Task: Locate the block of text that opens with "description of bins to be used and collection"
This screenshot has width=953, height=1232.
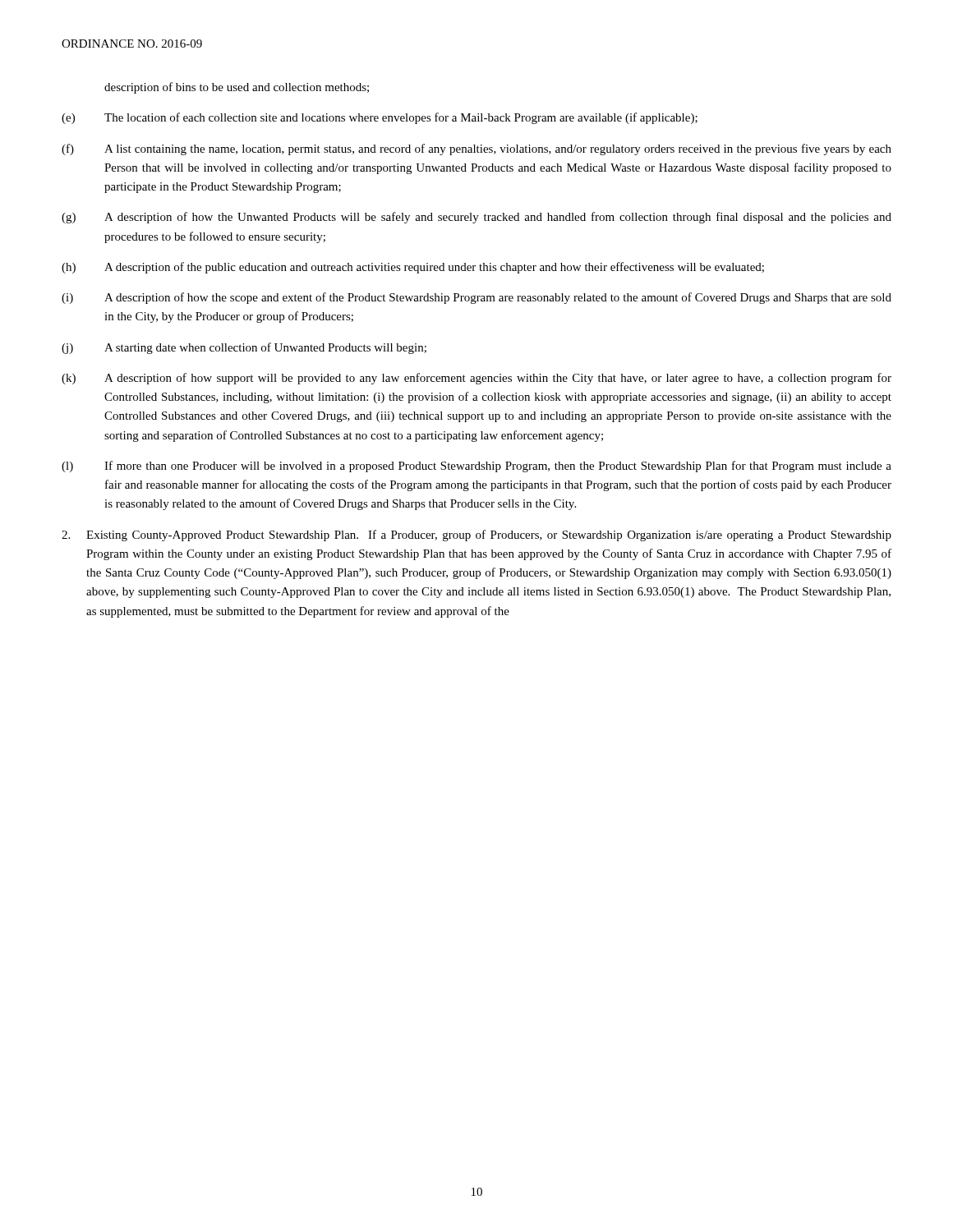Action: click(237, 87)
